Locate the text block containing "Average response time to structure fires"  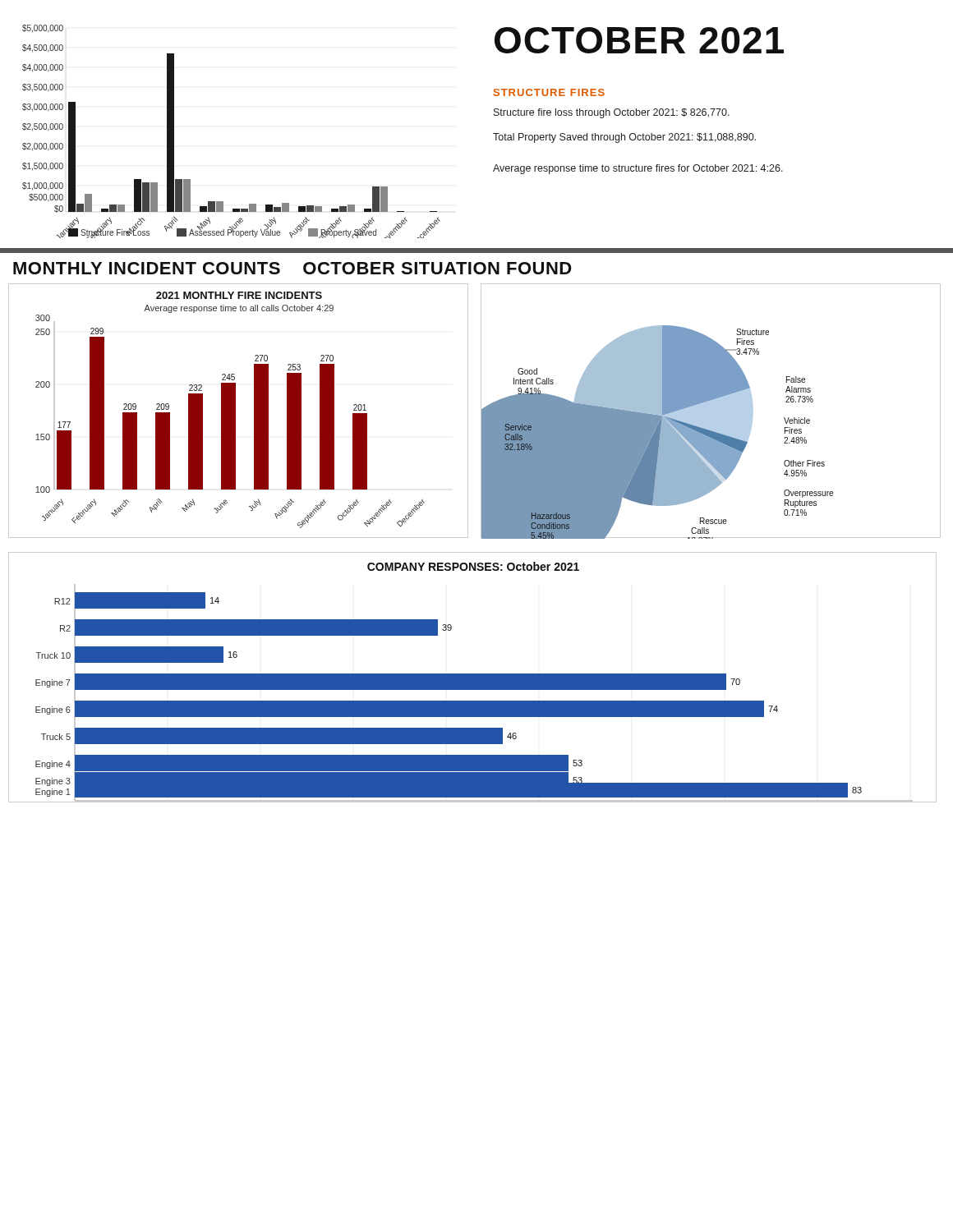638,168
